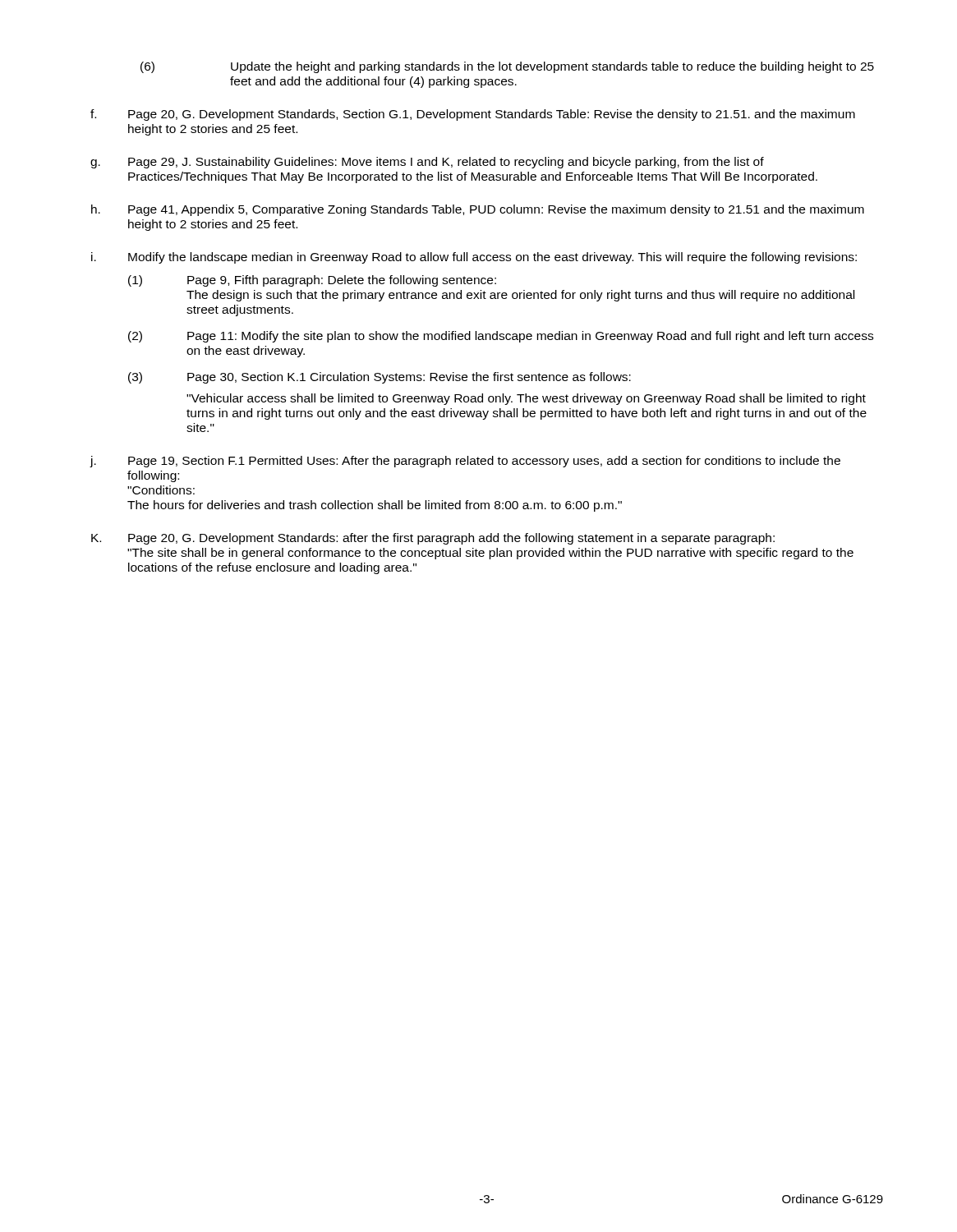Select the list item with the text "h. Page 41, Appendix 5,"

pyautogui.click(x=487, y=217)
